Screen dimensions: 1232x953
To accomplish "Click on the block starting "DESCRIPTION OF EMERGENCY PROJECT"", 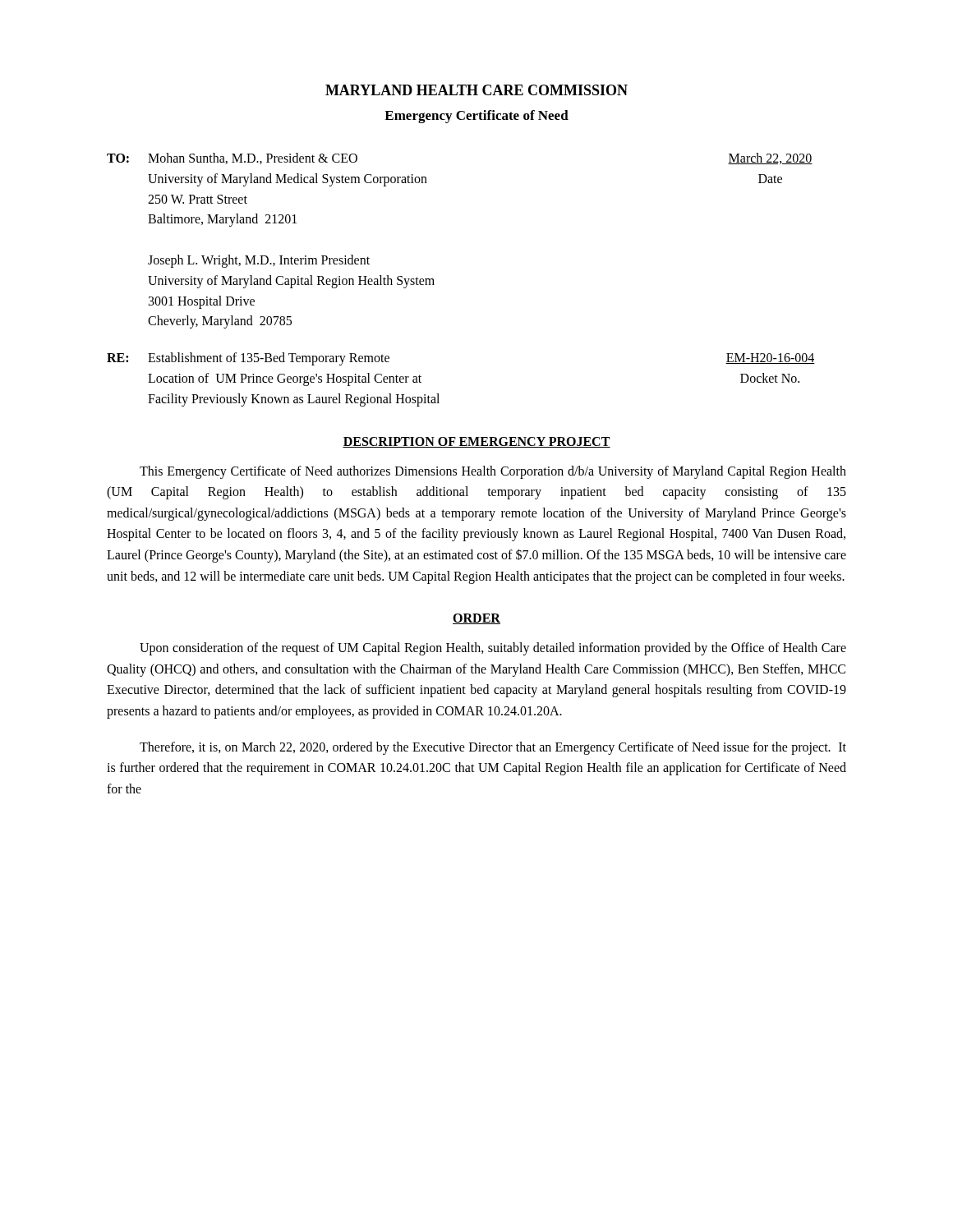I will click(x=476, y=441).
